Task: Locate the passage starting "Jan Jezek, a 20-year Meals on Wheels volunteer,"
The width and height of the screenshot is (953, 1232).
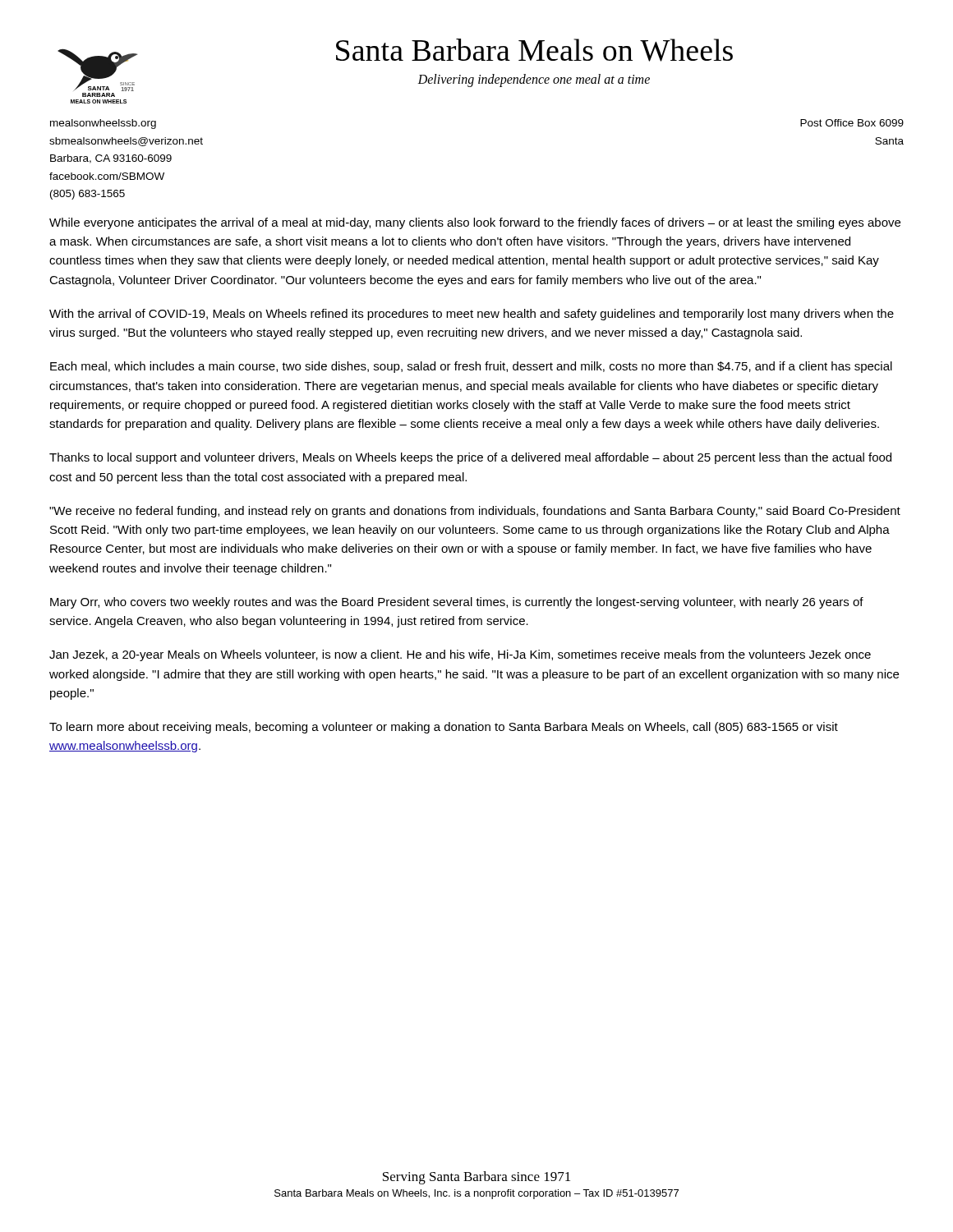Action: pos(474,674)
